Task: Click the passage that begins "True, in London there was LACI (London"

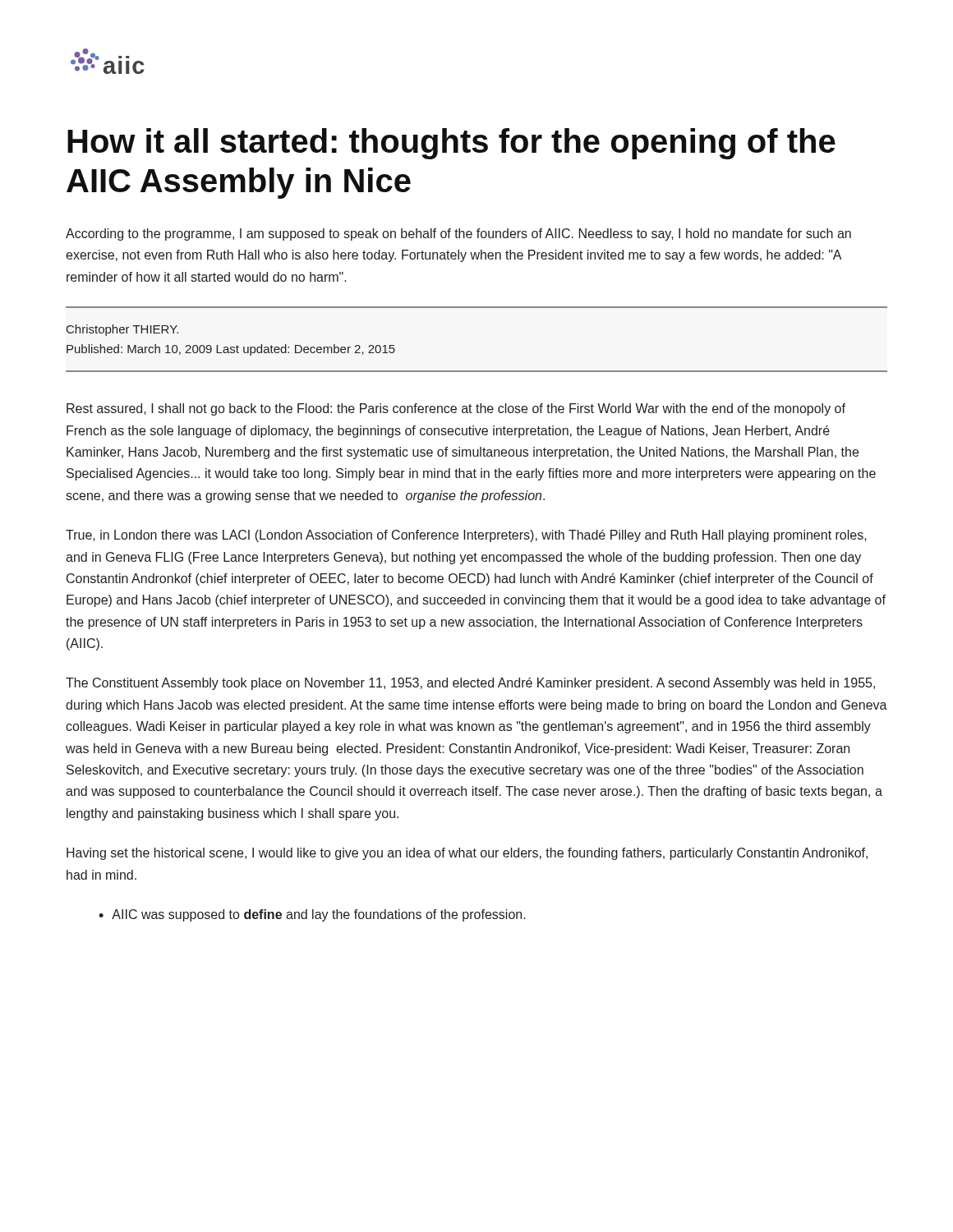Action: (476, 589)
